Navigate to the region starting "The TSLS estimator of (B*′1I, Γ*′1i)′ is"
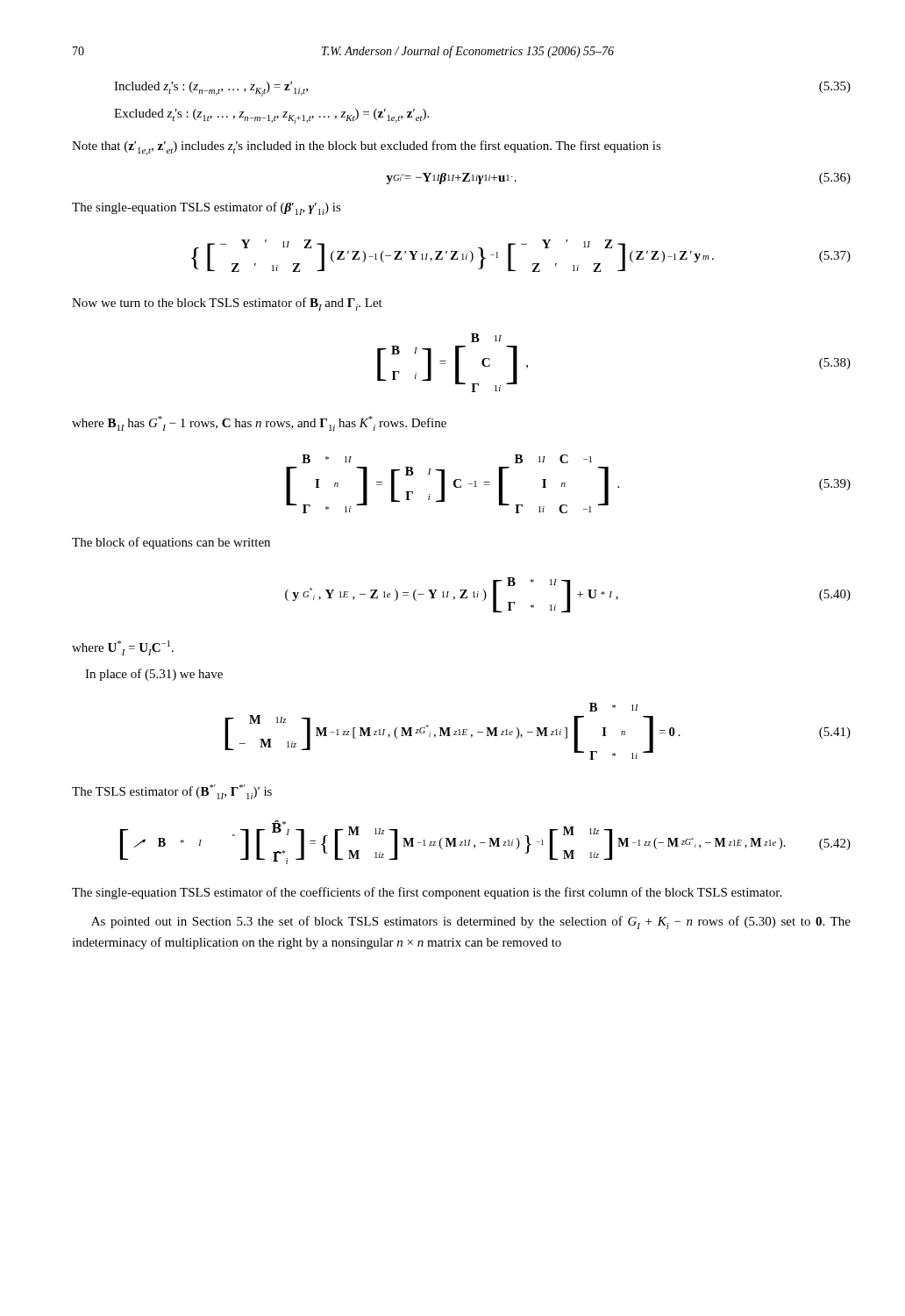This screenshot has width=905, height=1316. [172, 791]
